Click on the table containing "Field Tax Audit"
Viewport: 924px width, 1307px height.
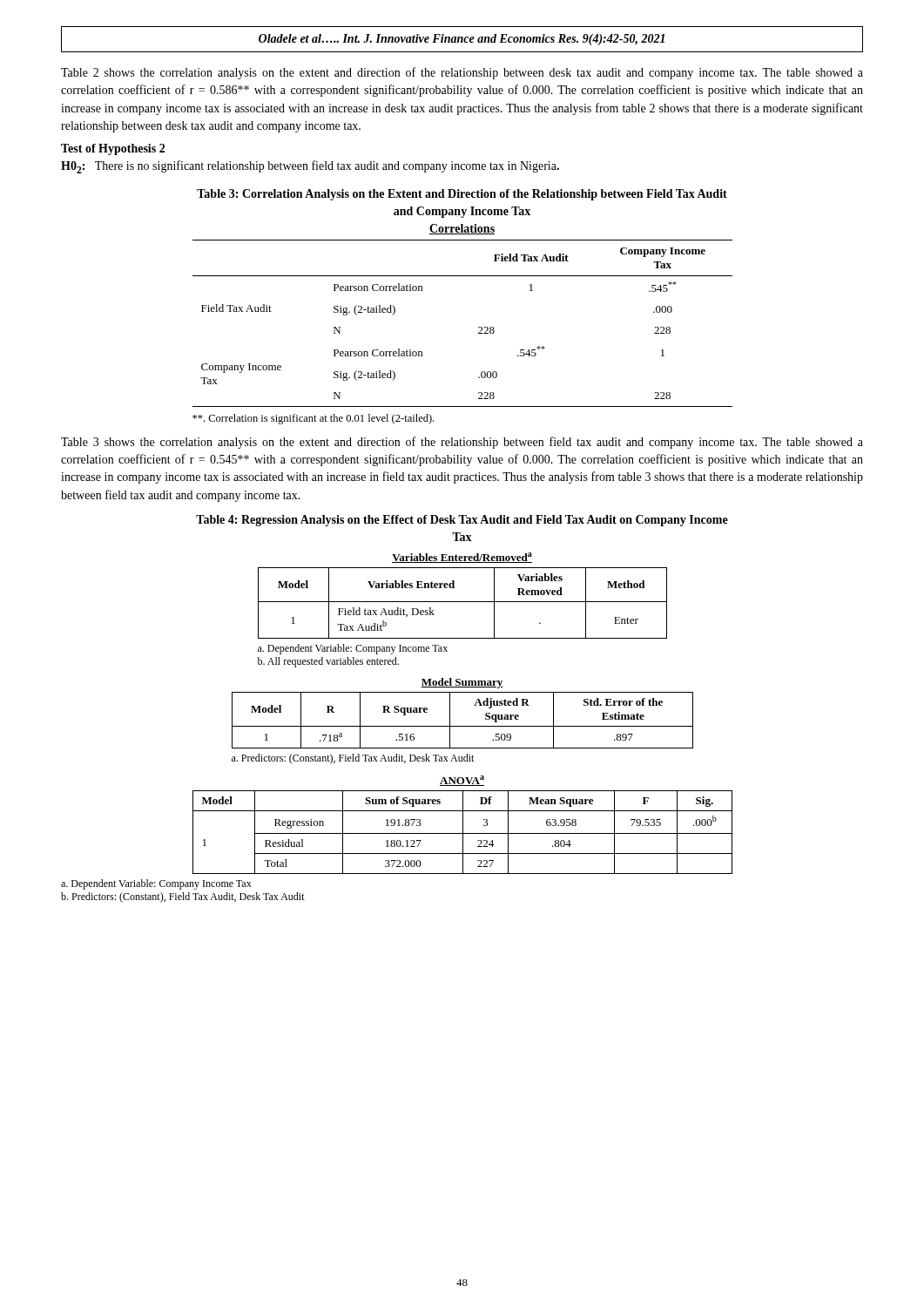point(462,315)
